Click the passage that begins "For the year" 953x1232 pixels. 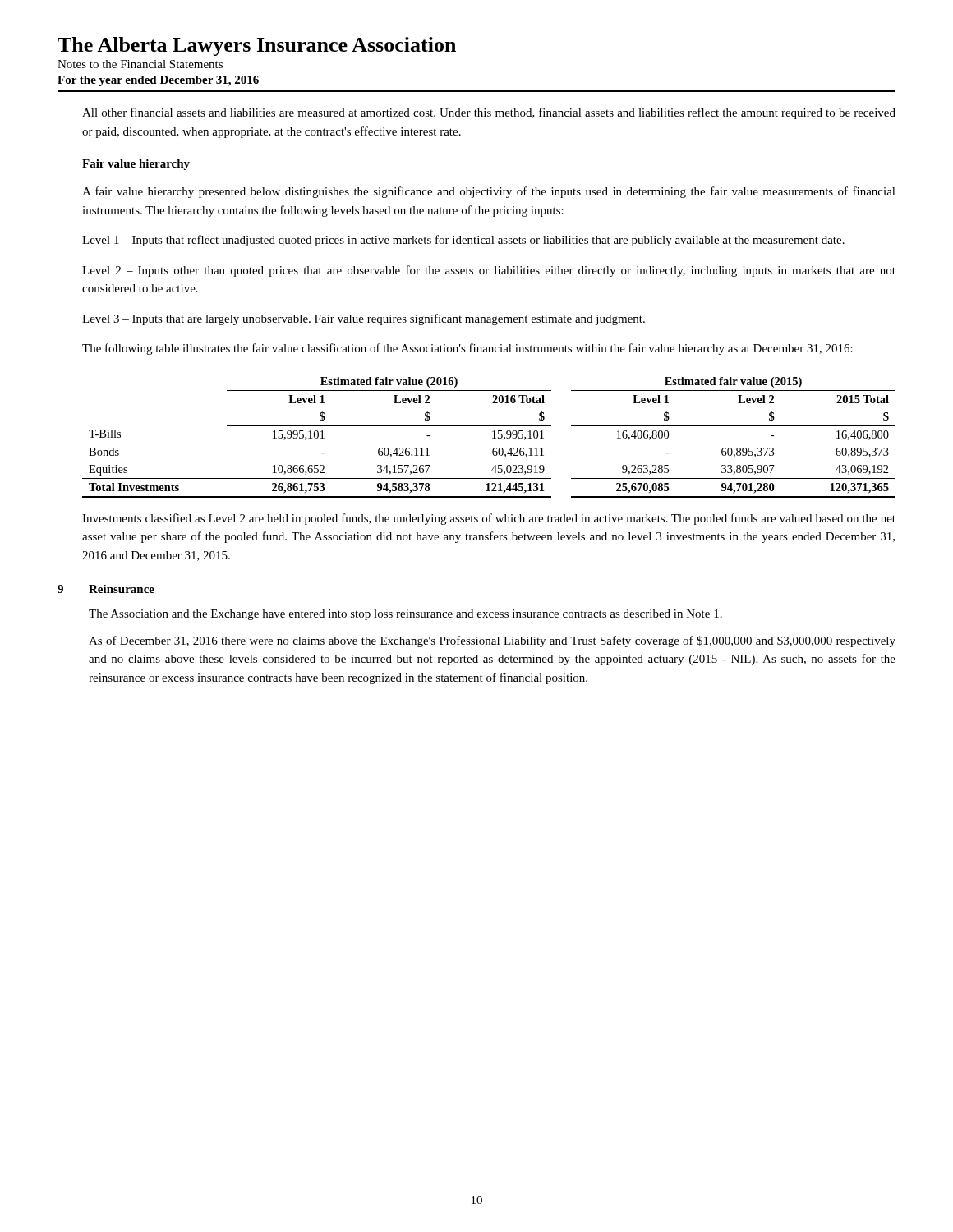tap(158, 80)
